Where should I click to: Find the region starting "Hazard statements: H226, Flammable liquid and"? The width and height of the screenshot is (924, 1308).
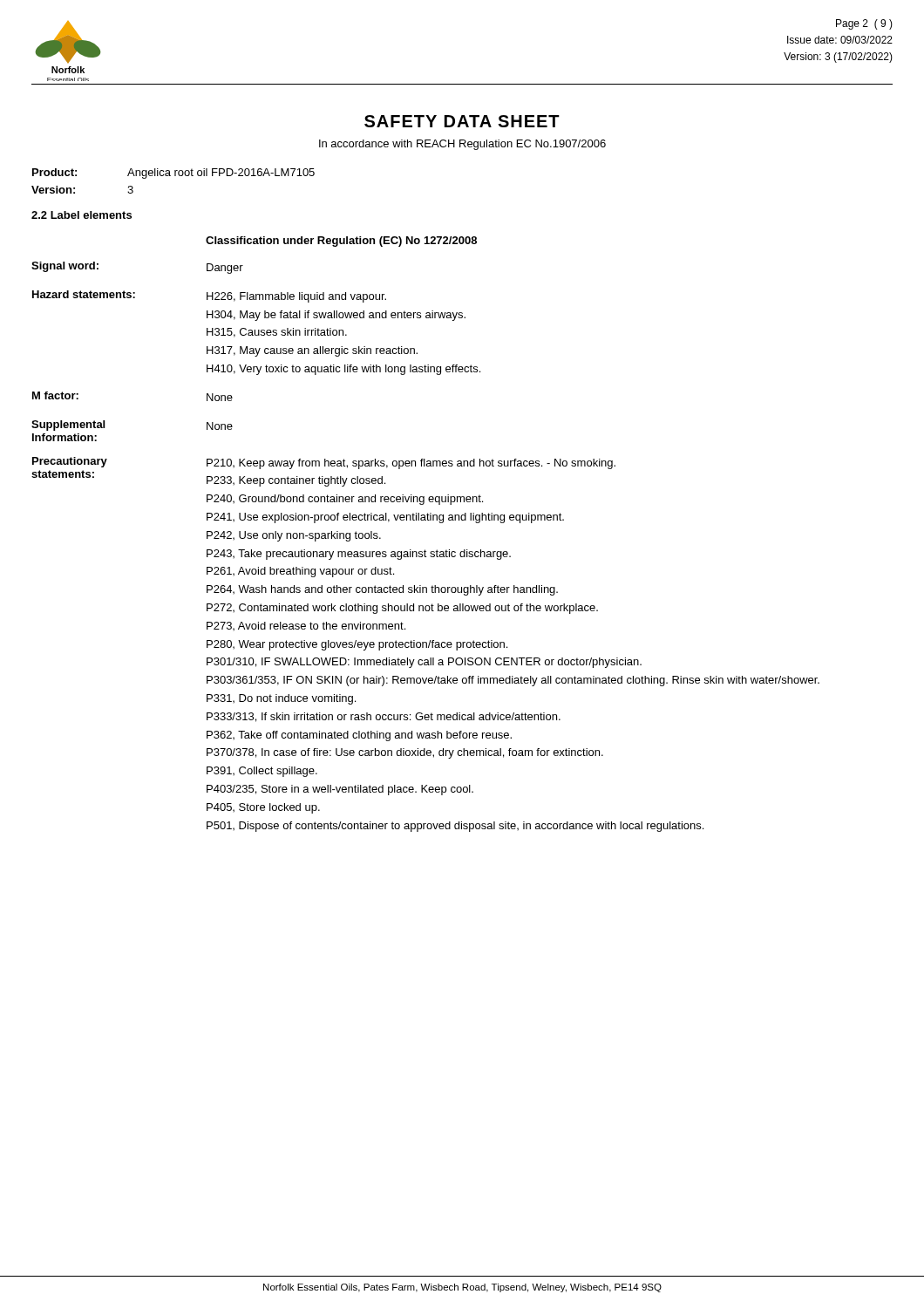point(209,296)
